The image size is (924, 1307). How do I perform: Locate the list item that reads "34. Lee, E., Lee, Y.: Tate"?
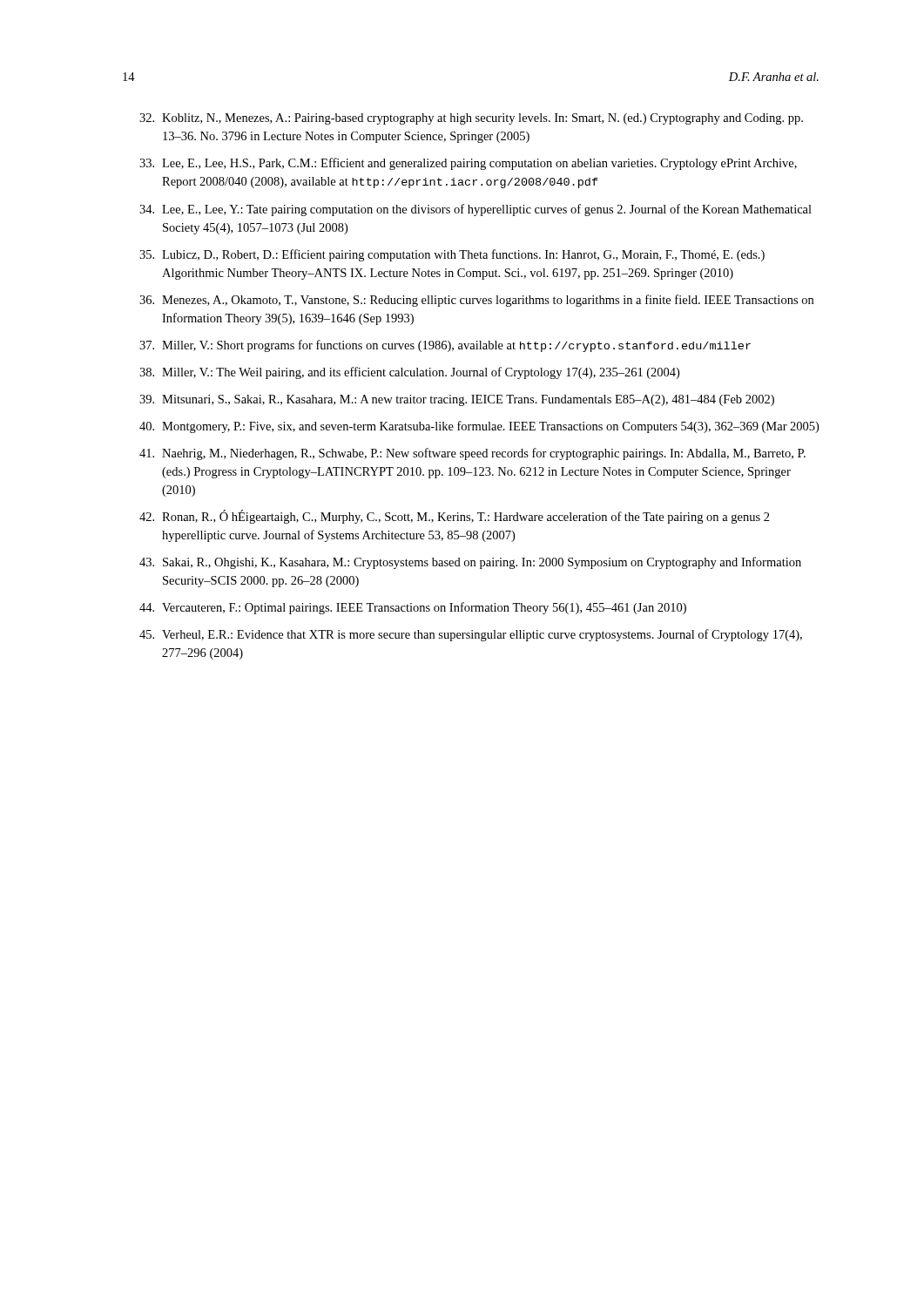coord(471,218)
